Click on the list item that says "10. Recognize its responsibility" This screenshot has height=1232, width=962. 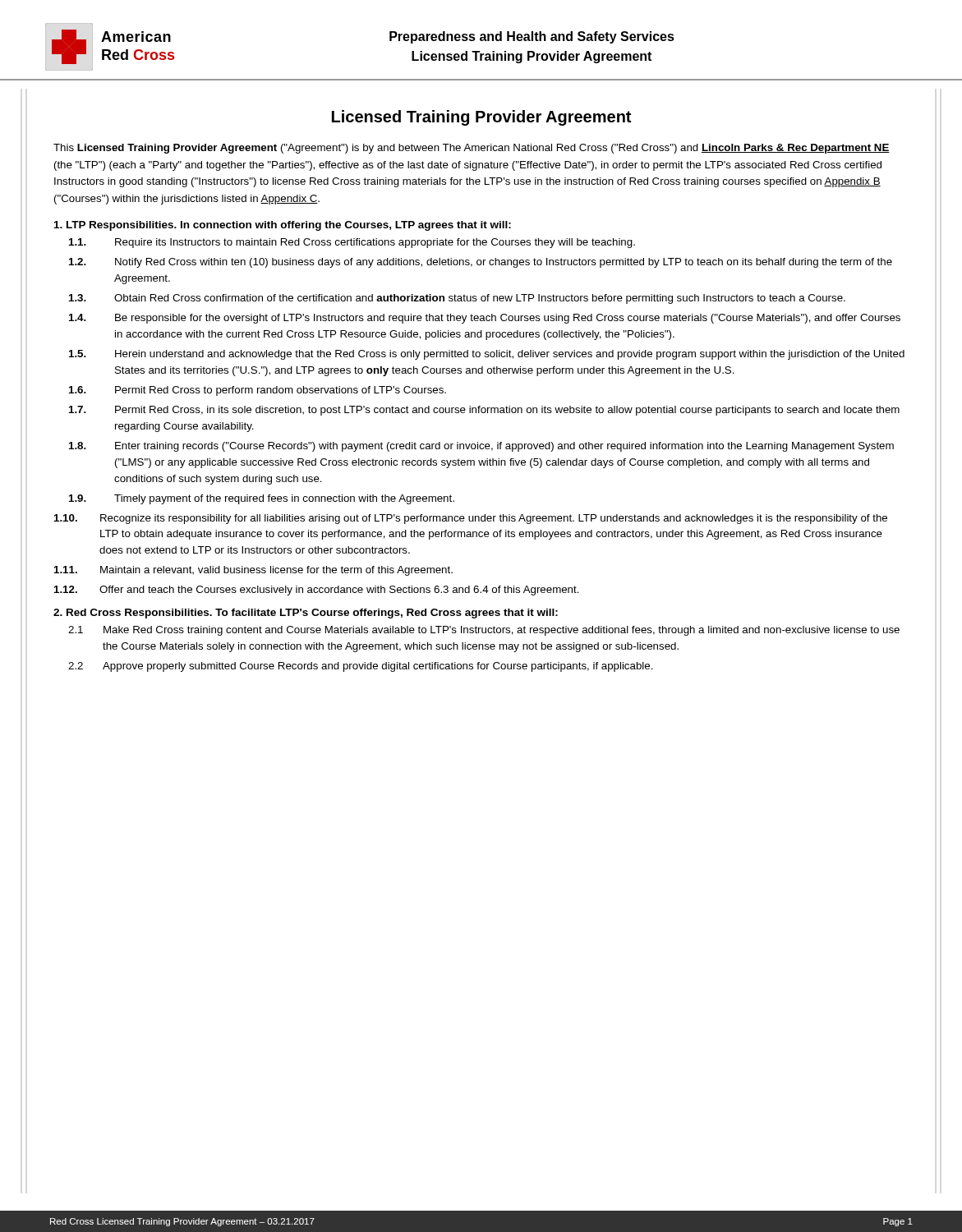pyautogui.click(x=481, y=534)
